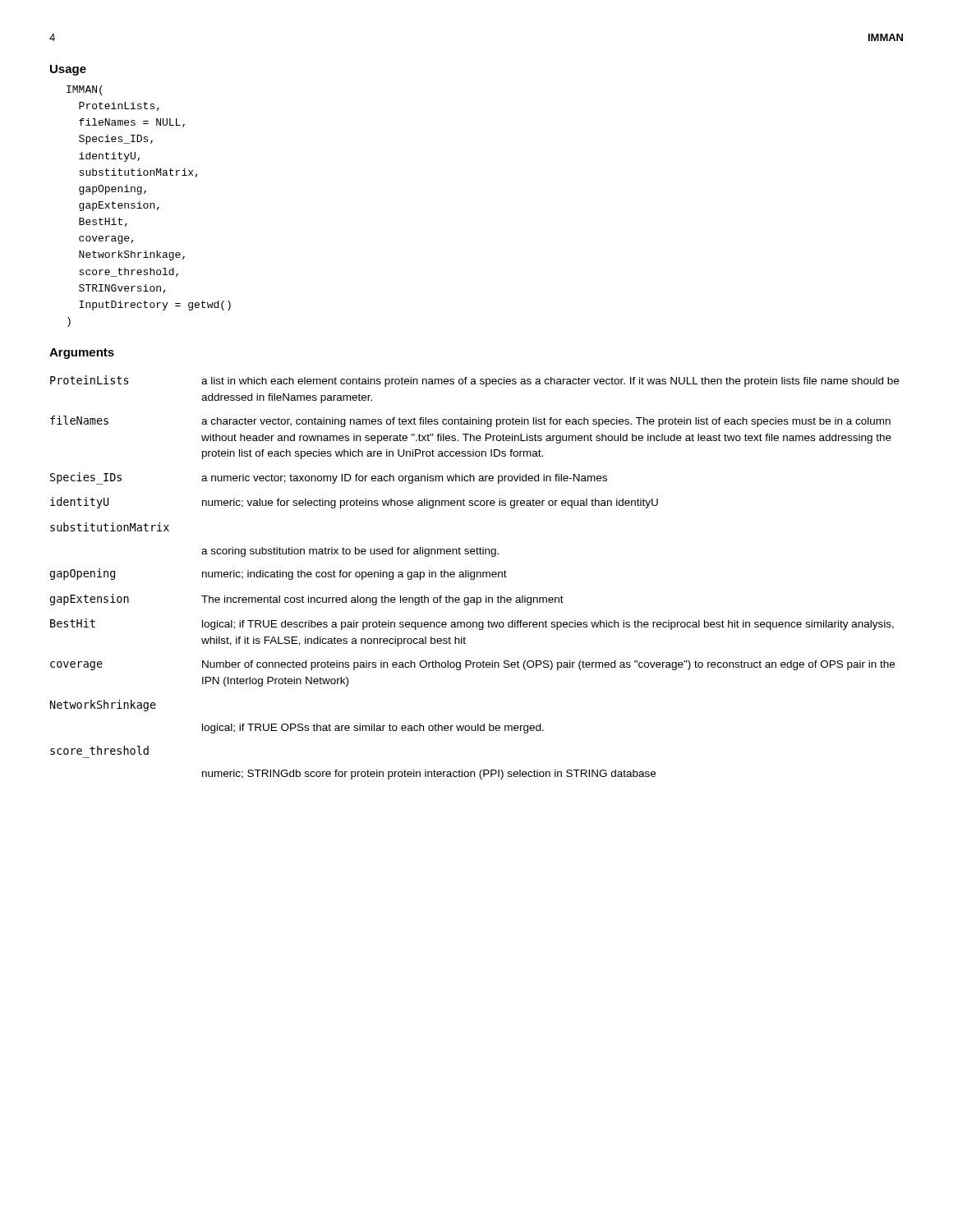
Task: Point to the block beginning "a scoring substitution matrix to"
Action: (350, 550)
